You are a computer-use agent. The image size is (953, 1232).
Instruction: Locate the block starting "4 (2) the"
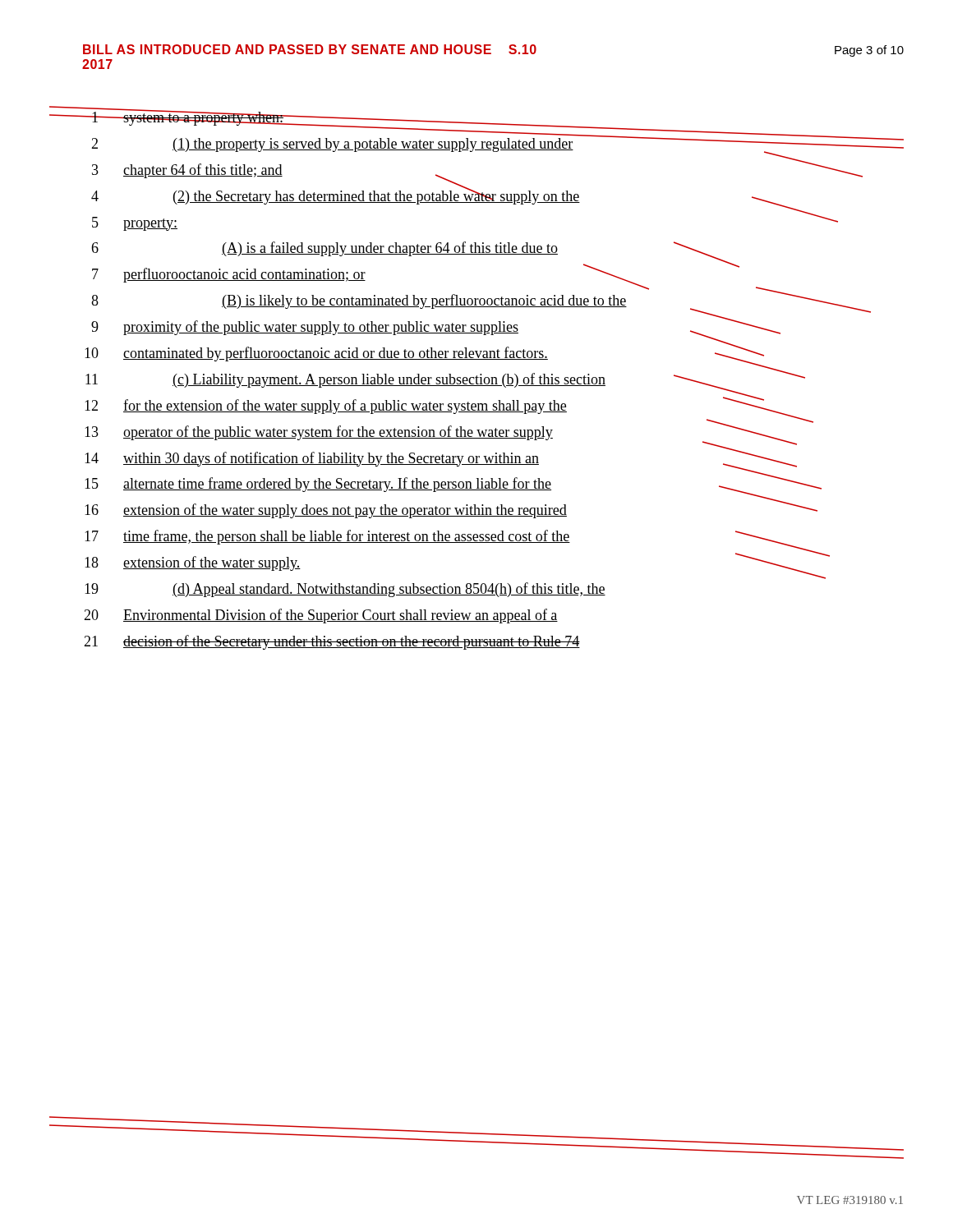point(476,197)
